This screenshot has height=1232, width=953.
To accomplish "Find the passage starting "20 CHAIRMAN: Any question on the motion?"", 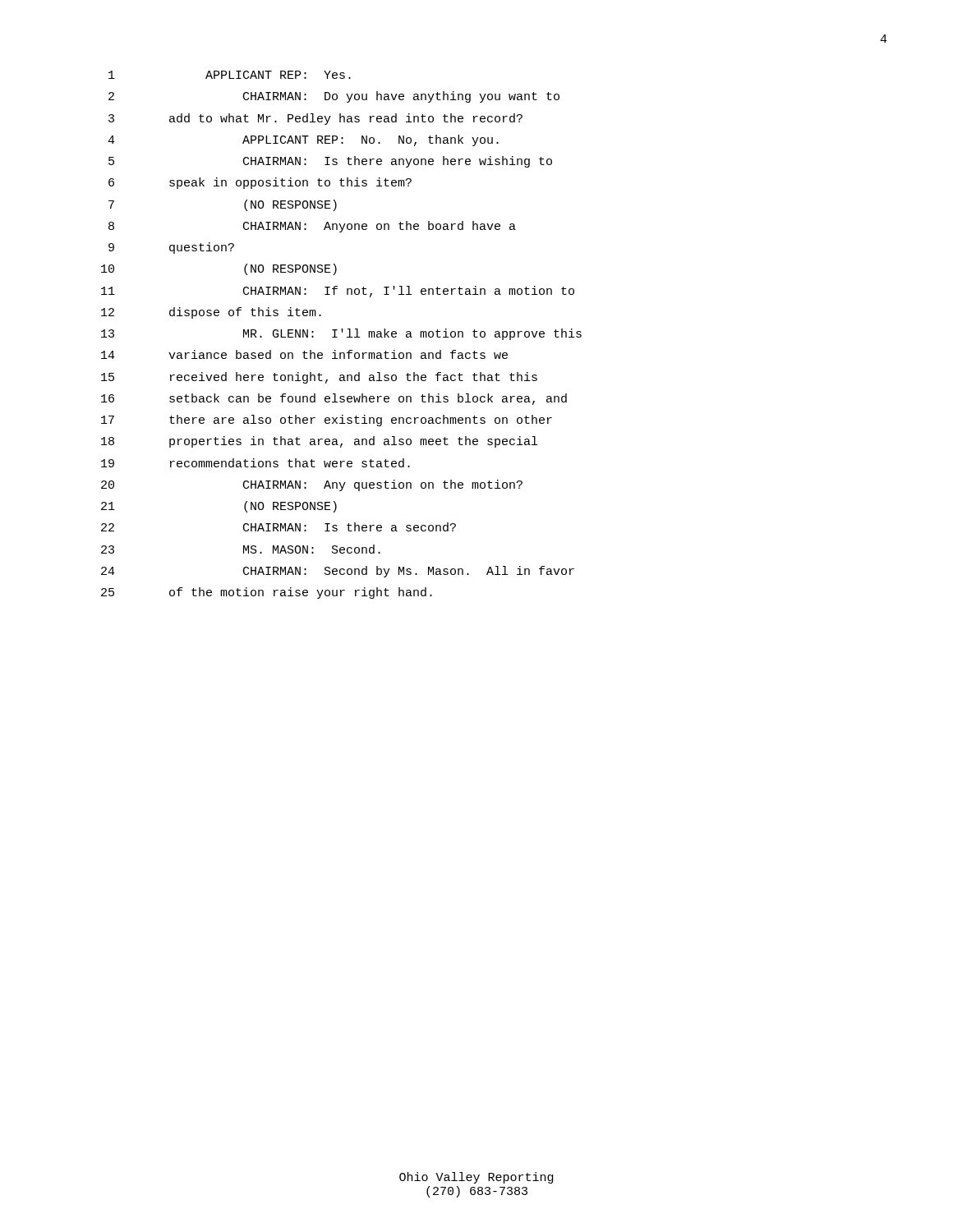I will click(295, 486).
